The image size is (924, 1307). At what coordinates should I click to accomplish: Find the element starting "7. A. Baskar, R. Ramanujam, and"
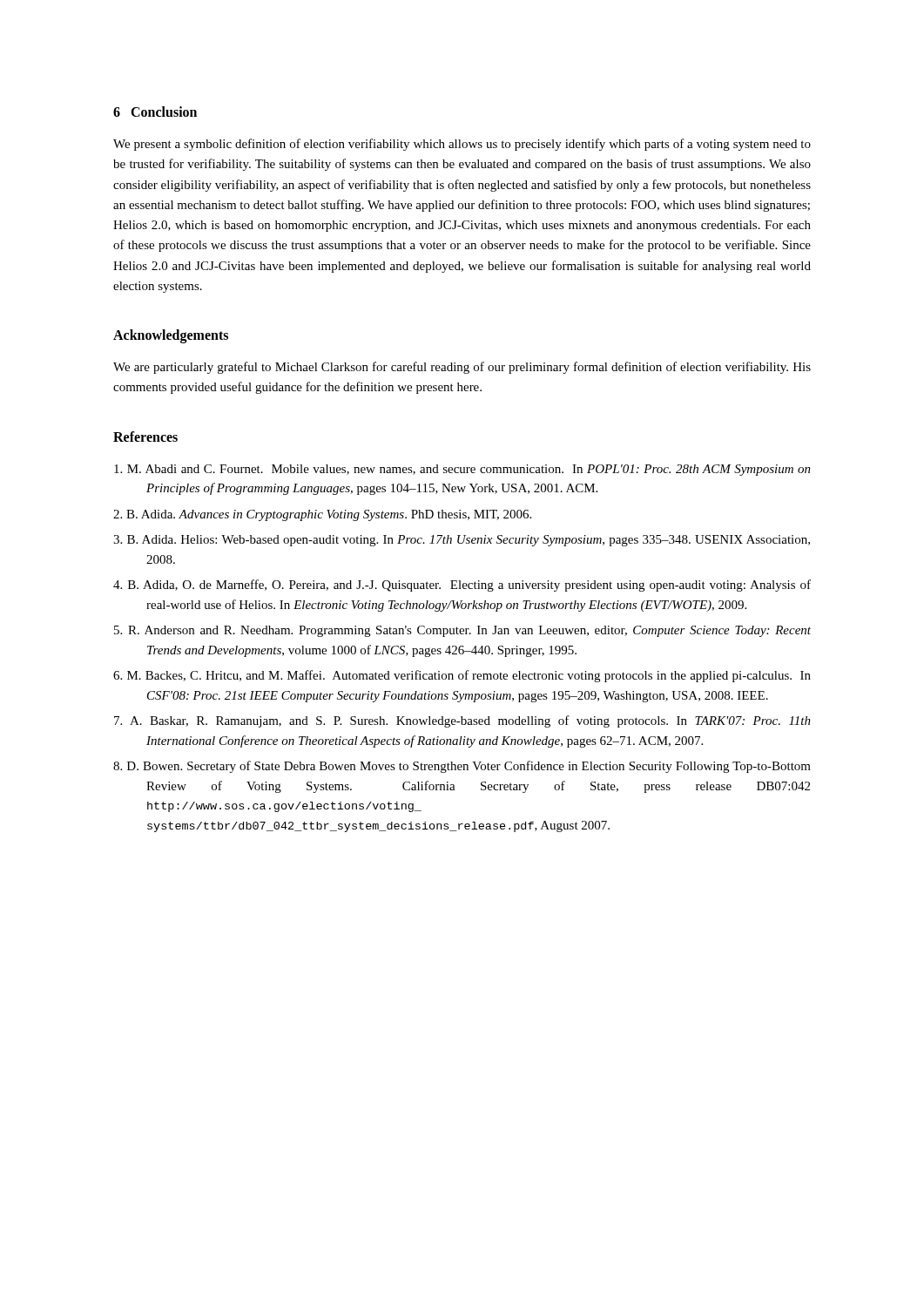(462, 730)
